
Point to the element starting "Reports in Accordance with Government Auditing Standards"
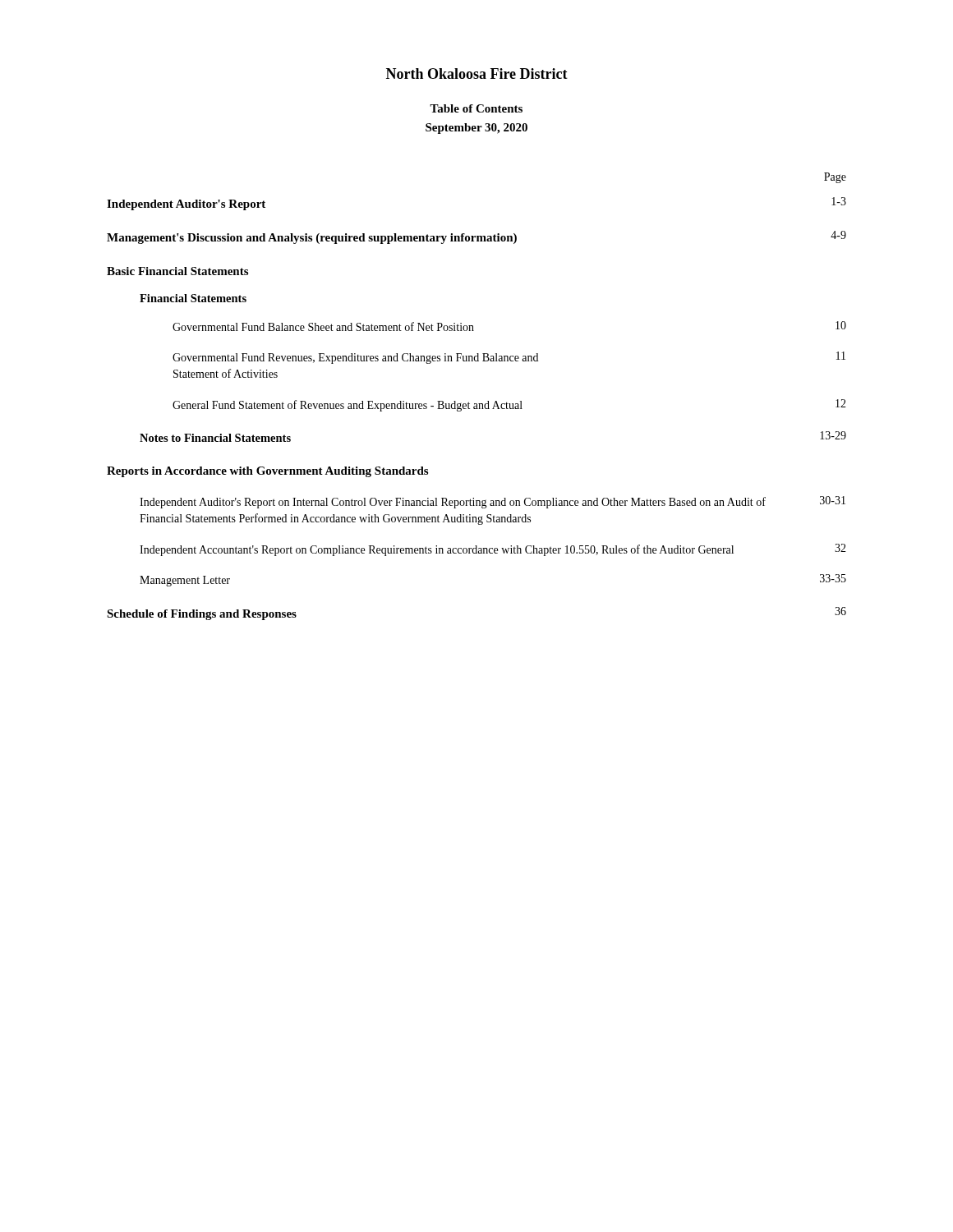click(267, 472)
